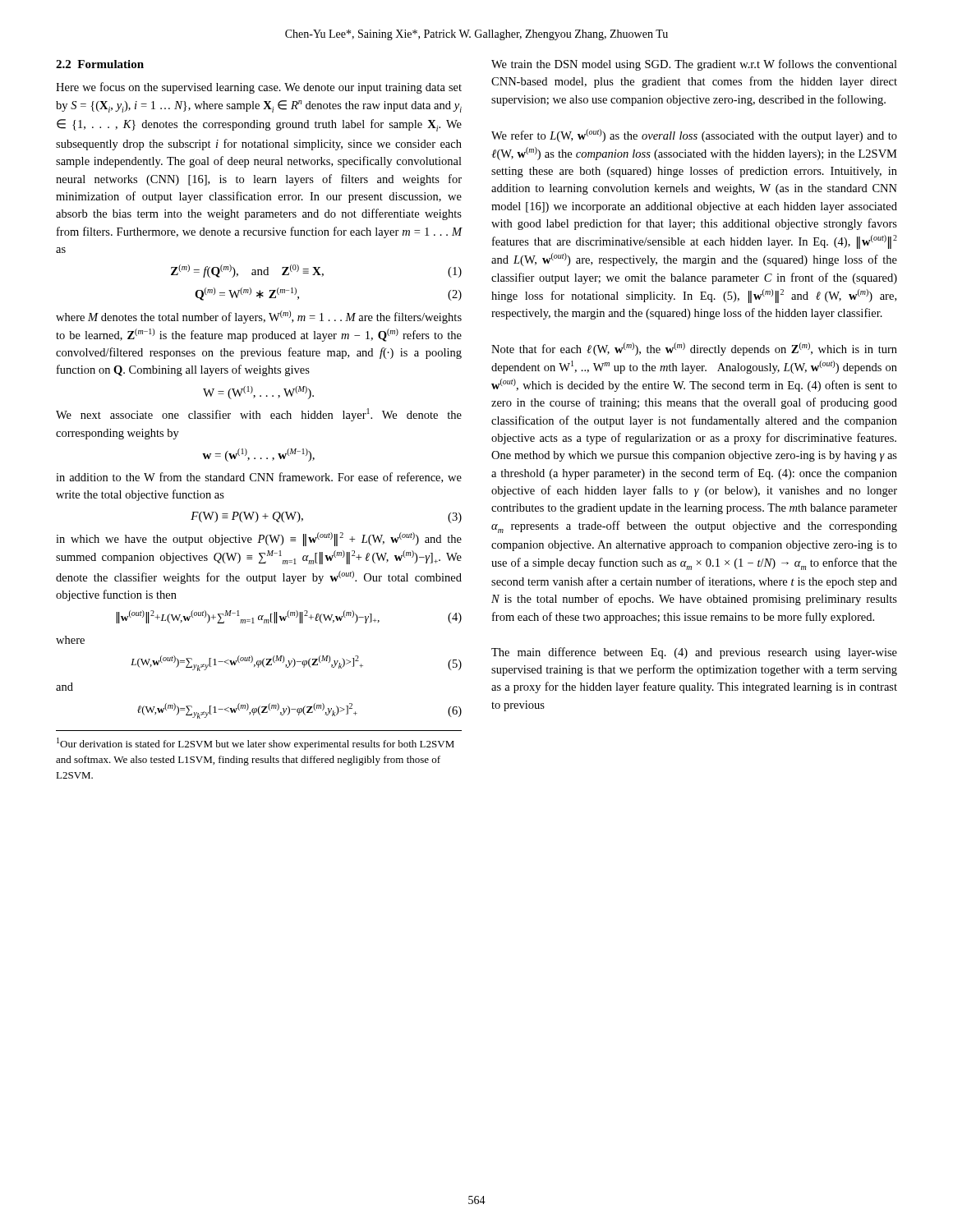Select the text block with the text "We next associate one"
The width and height of the screenshot is (953, 1232).
pyautogui.click(x=259, y=423)
